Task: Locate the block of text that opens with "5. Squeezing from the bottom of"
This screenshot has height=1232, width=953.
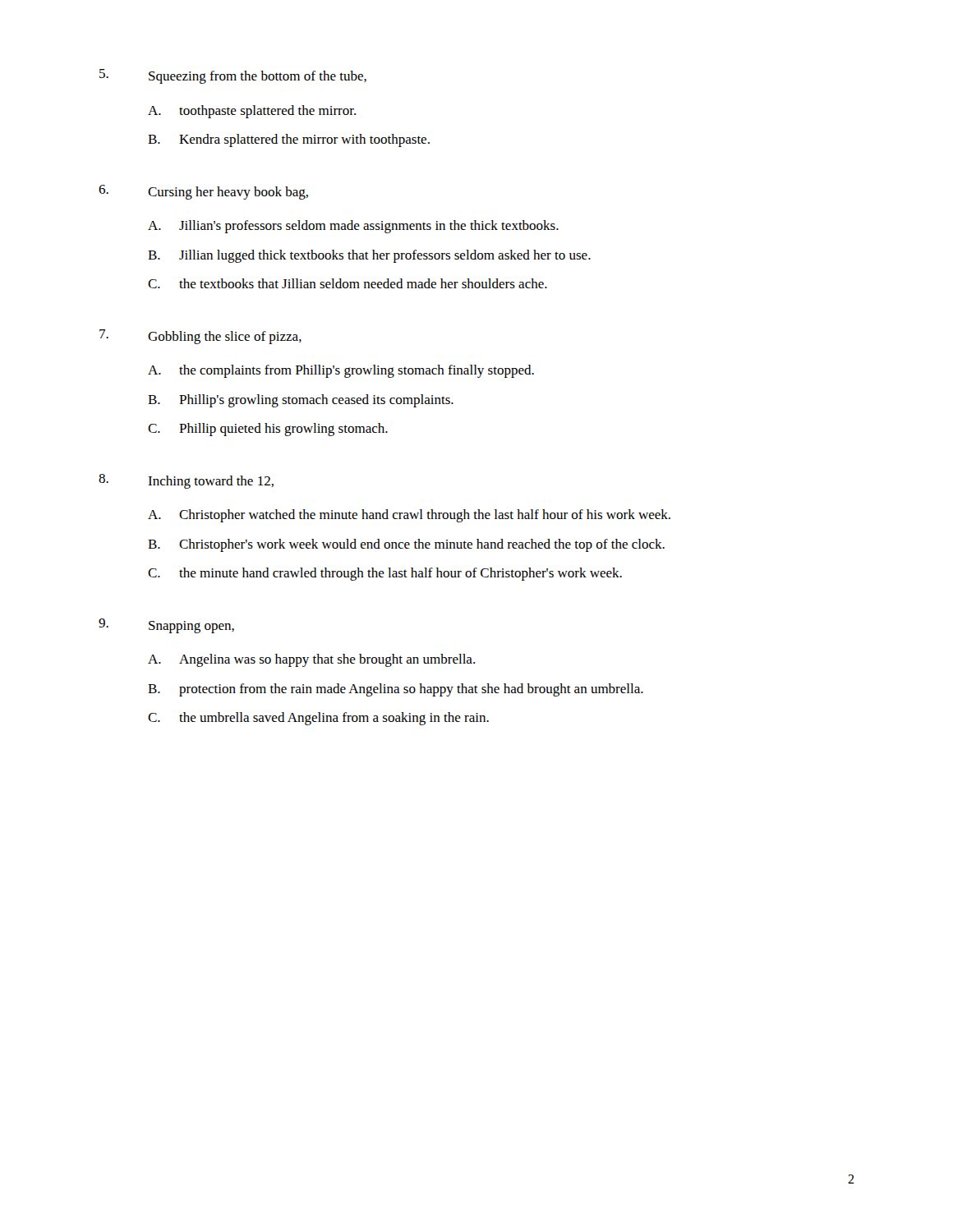Action: click(233, 76)
